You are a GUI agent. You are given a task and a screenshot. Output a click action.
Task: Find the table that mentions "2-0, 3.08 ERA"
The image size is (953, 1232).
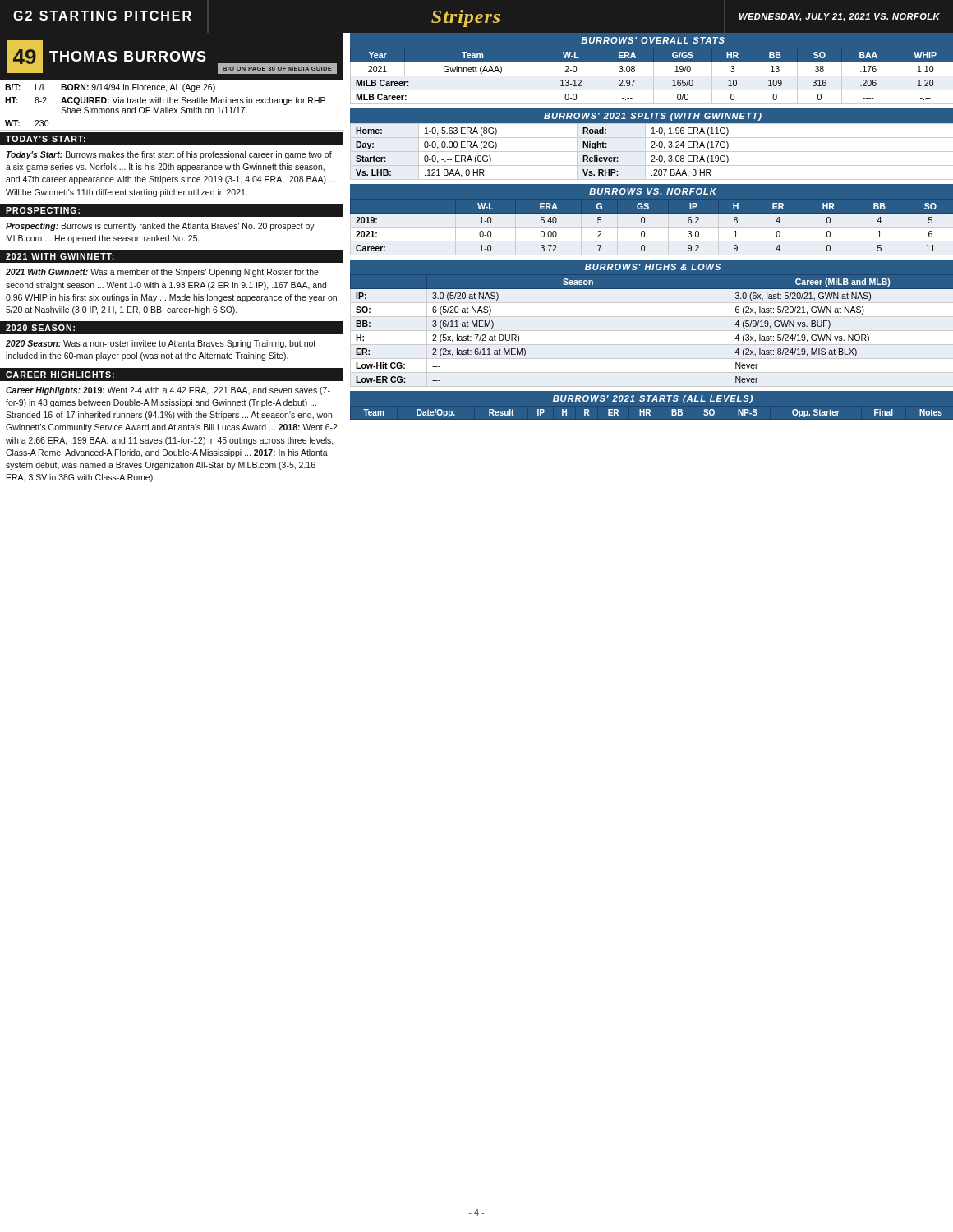651,144
